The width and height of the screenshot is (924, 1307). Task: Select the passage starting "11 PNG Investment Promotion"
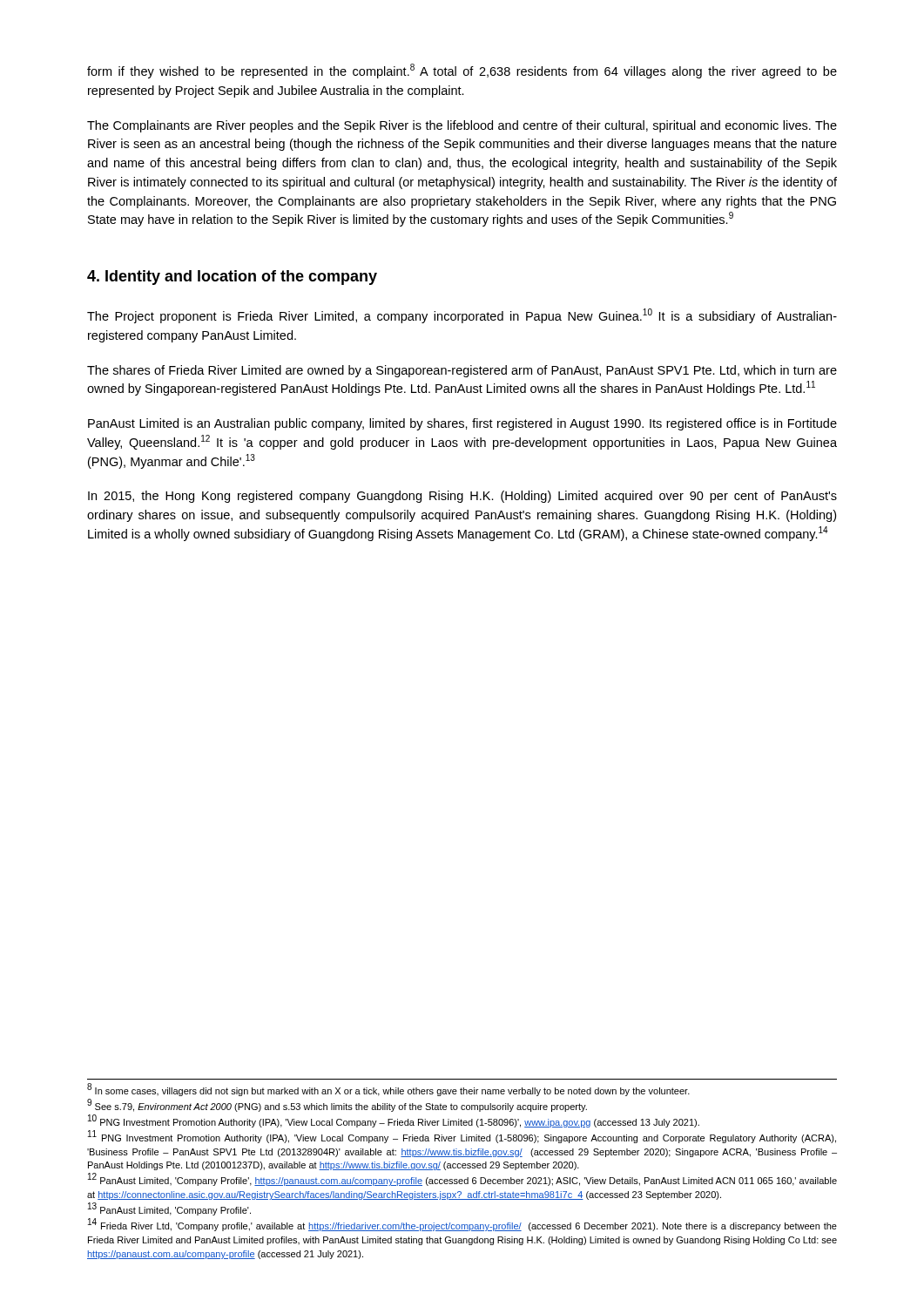point(462,1151)
